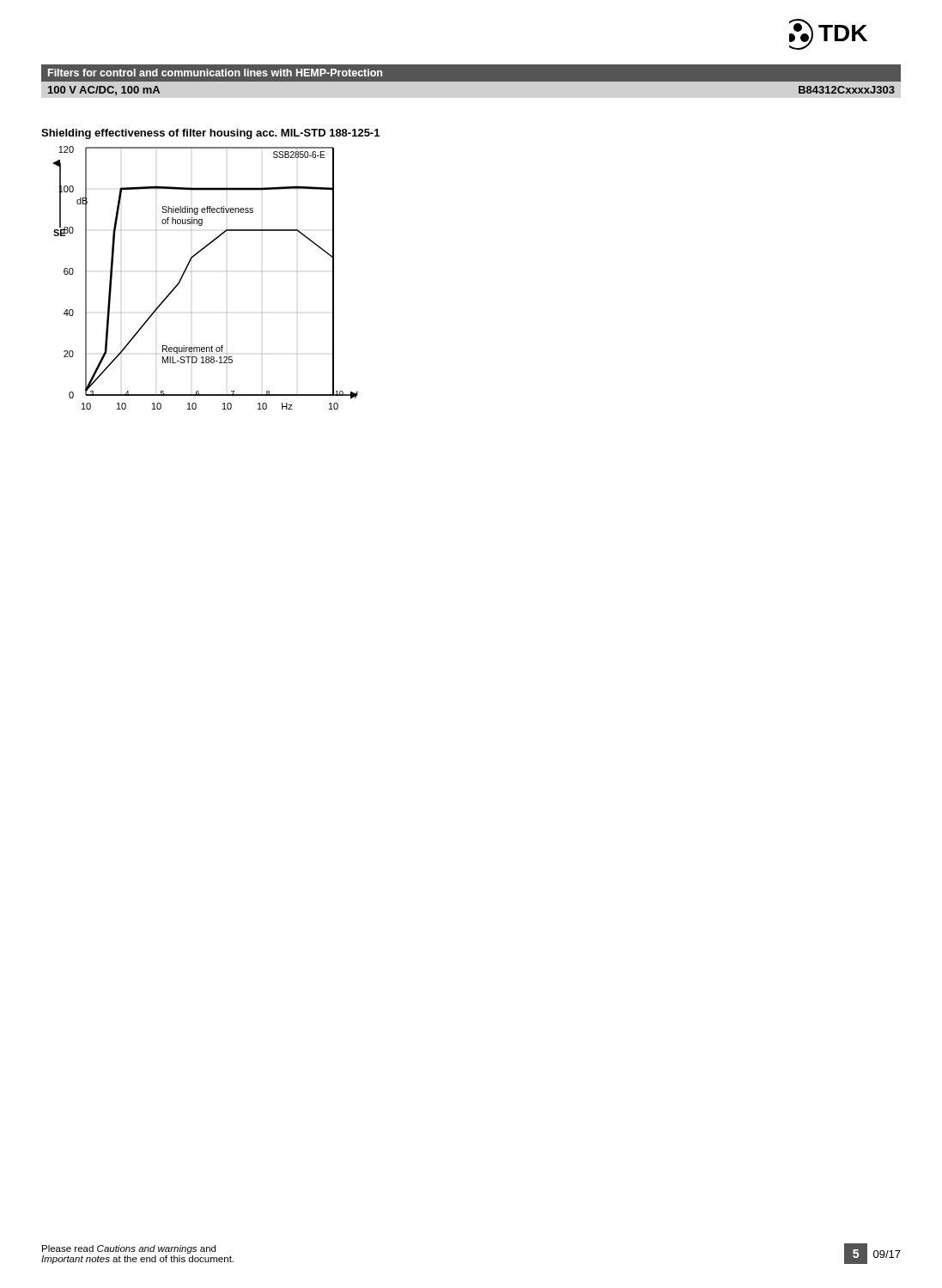The height and width of the screenshot is (1288, 942).
Task: Locate the logo
Action: [x=845, y=36]
